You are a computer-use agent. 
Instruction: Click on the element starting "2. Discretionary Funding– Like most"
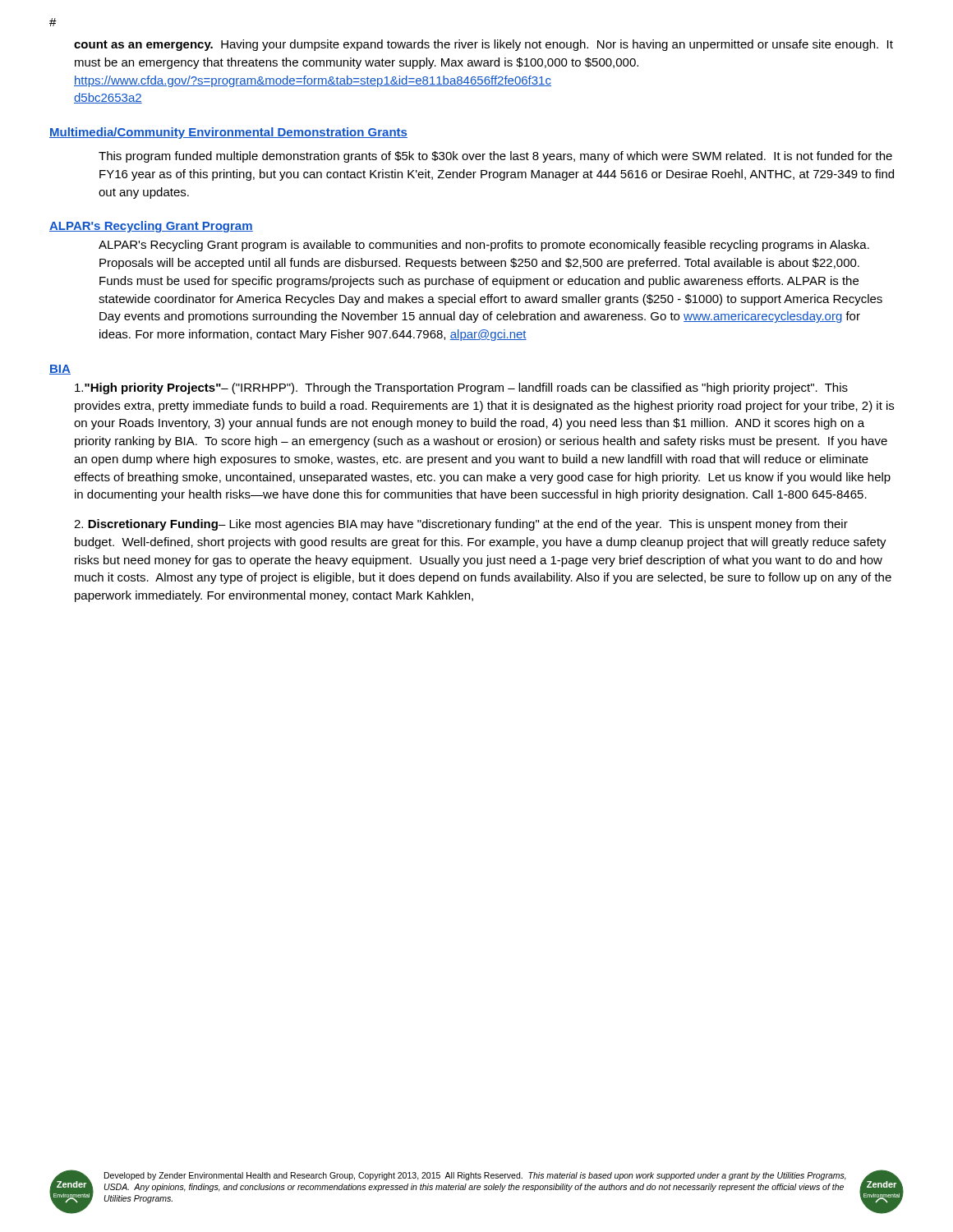(483, 559)
